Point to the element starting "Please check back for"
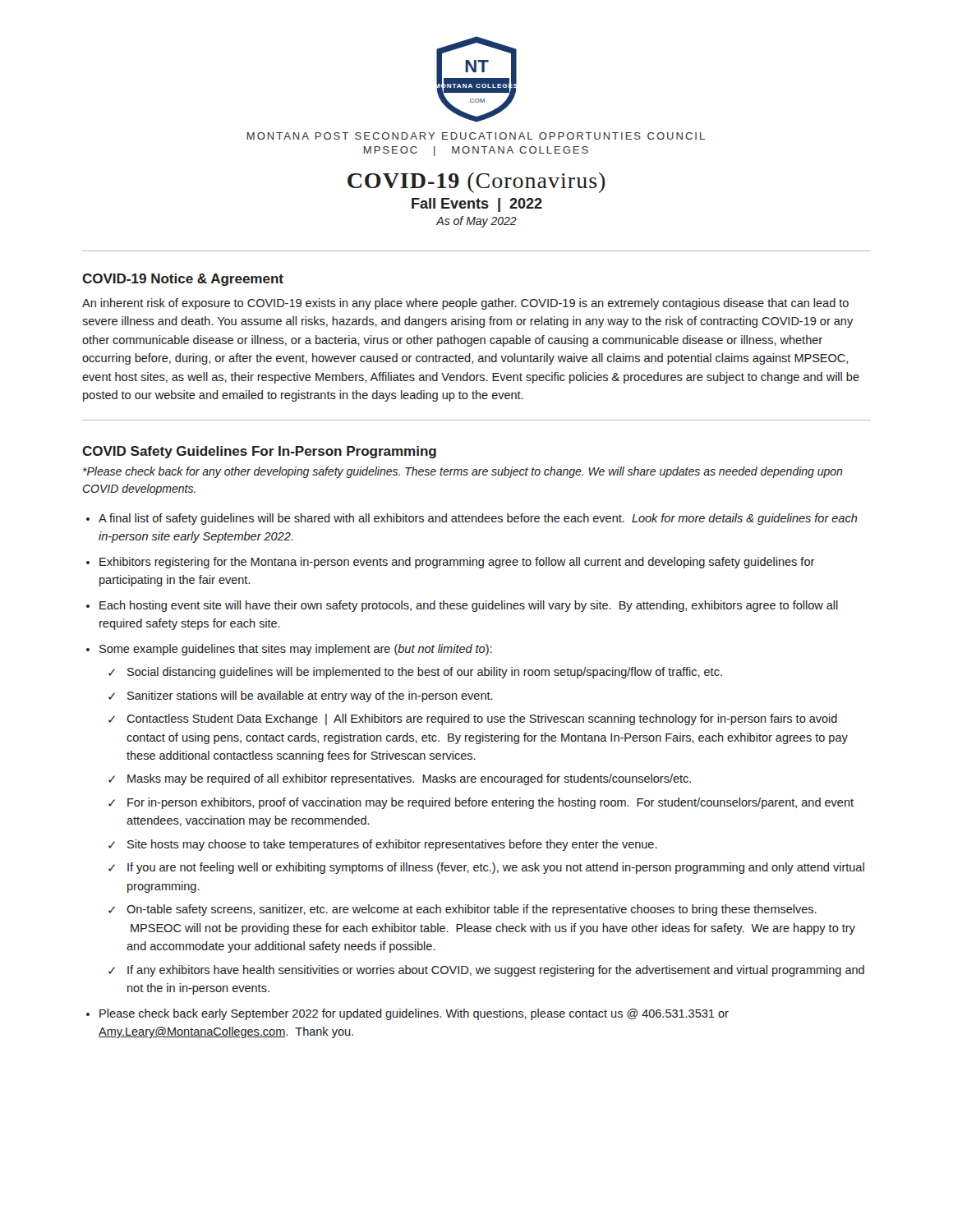 (462, 480)
